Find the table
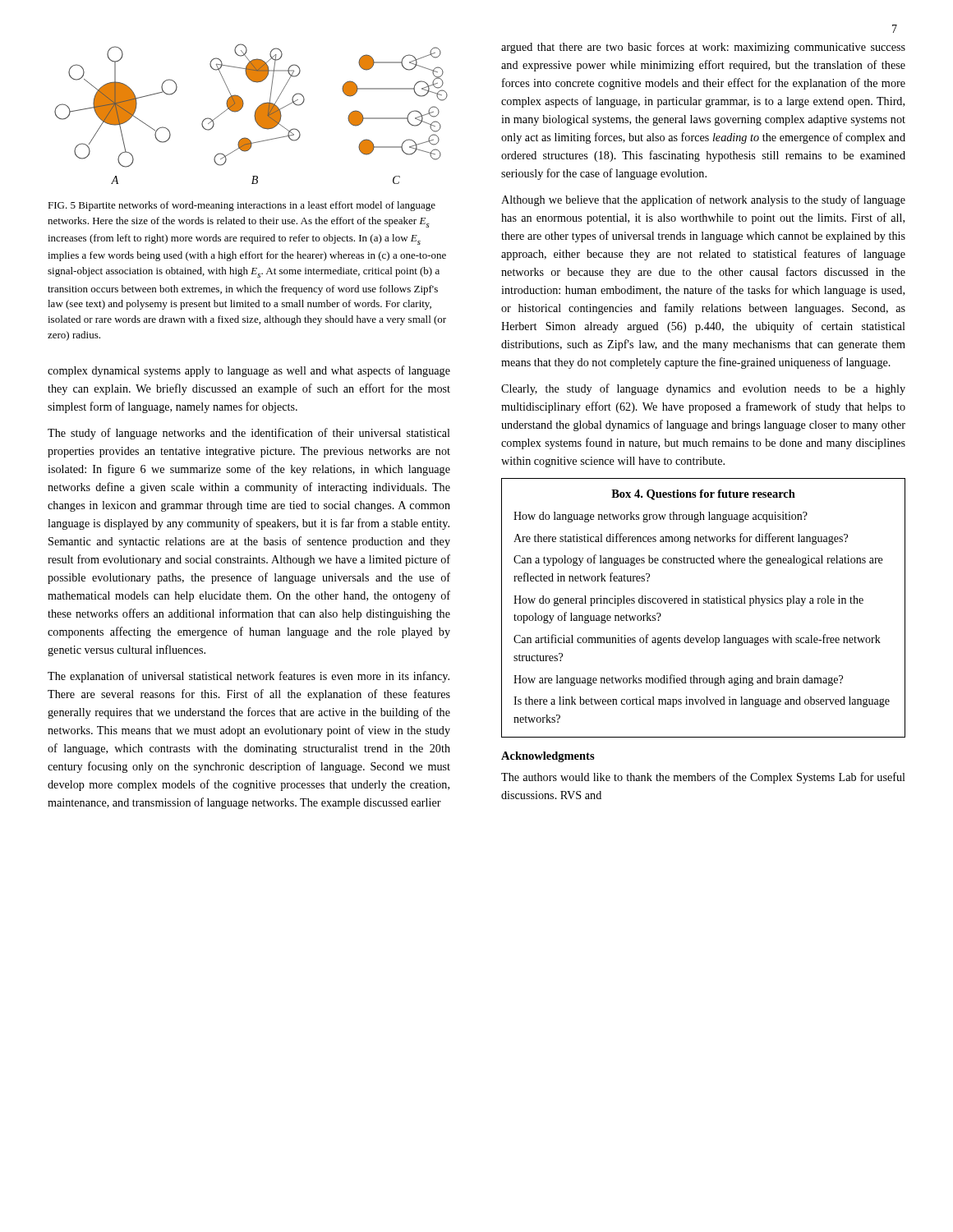Viewport: 953px width, 1232px height. pos(703,608)
